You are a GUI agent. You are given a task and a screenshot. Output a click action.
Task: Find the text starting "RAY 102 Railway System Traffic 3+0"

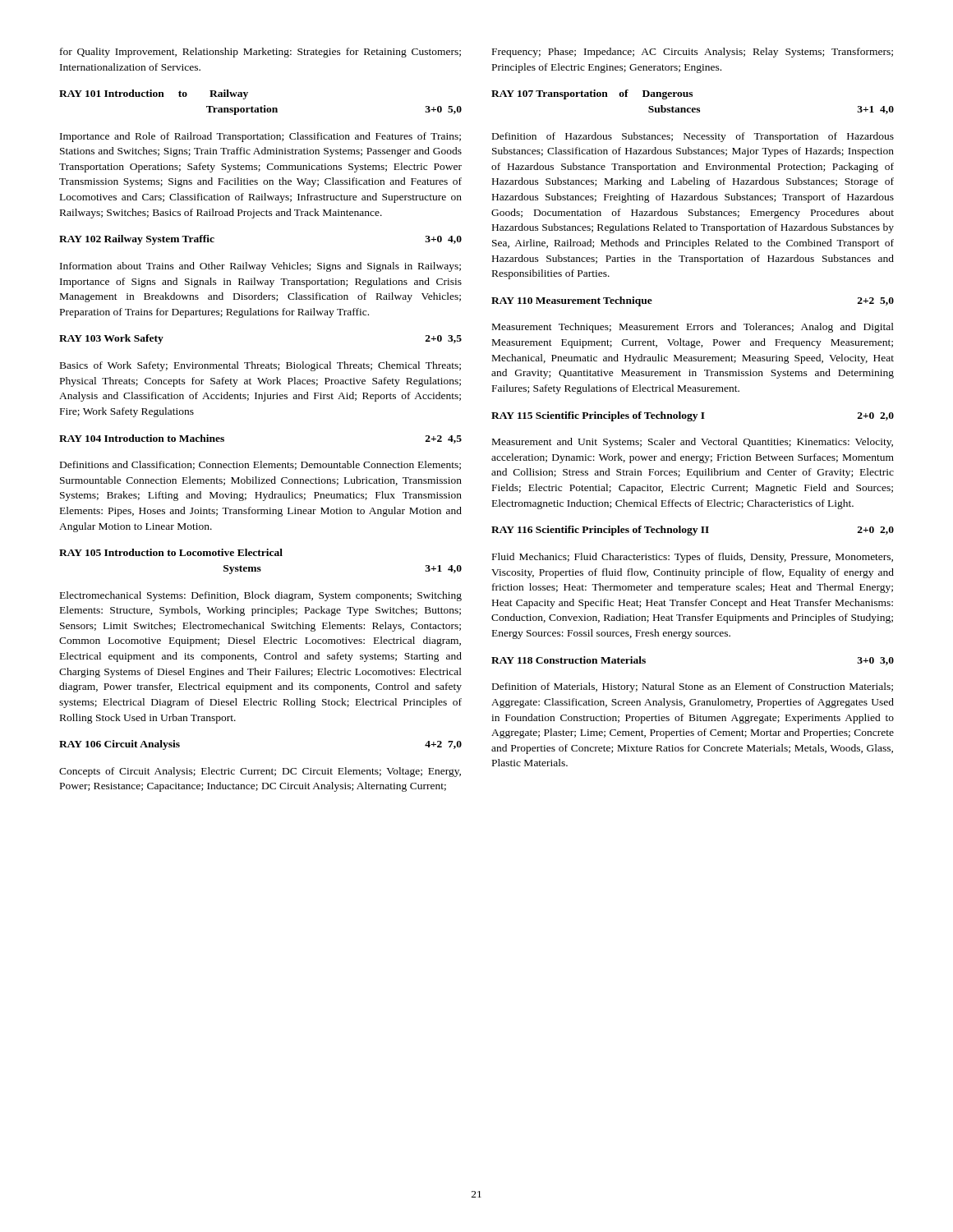tap(148, 239)
